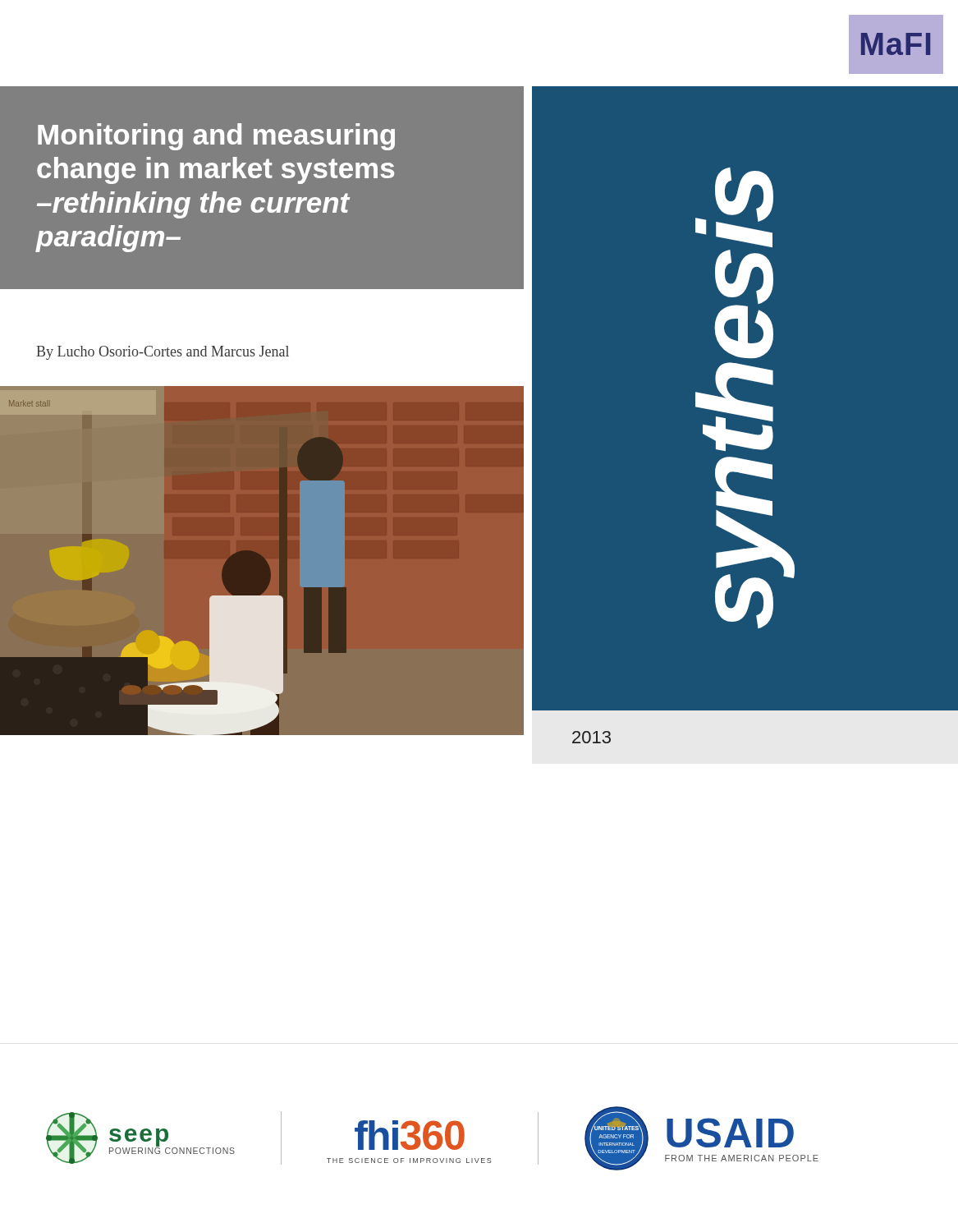Image resolution: width=958 pixels, height=1232 pixels.
Task: Click on the passage starting "By Lucho Osorio-Cortes and Marcus Jenal"
Action: (163, 352)
